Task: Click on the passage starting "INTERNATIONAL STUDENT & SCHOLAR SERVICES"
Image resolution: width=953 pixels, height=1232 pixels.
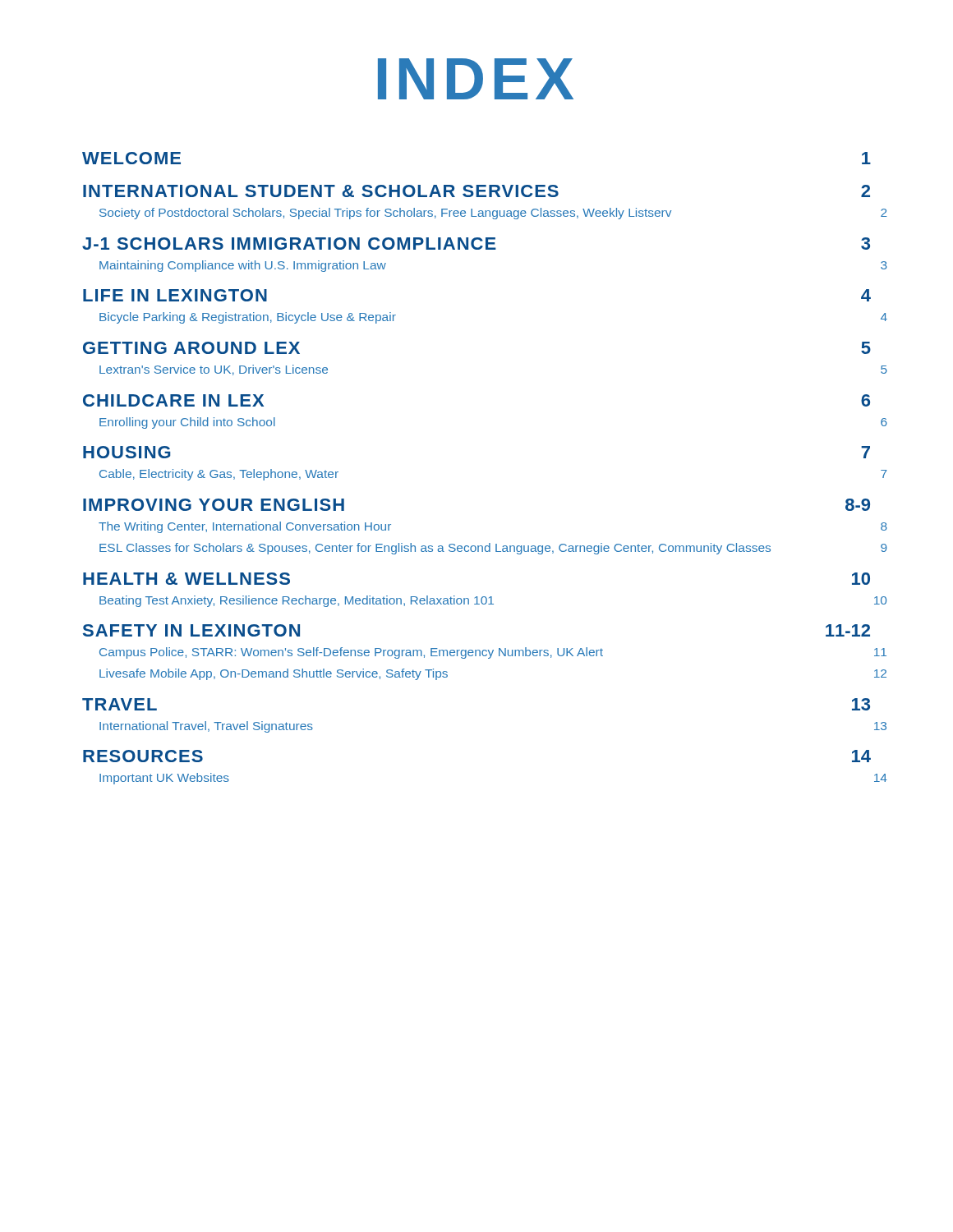Action: [x=476, y=191]
